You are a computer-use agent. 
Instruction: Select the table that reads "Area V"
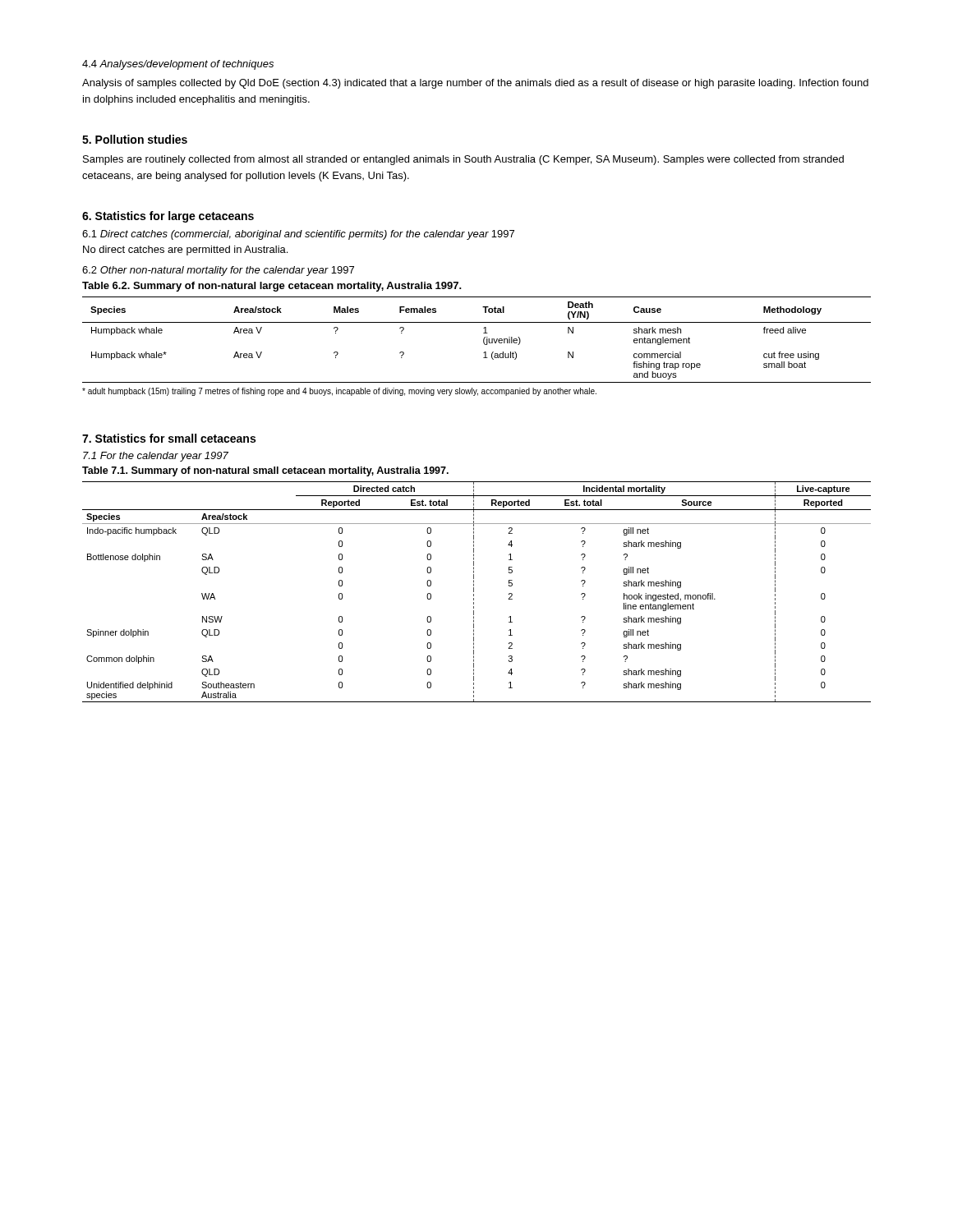pyautogui.click(x=476, y=340)
